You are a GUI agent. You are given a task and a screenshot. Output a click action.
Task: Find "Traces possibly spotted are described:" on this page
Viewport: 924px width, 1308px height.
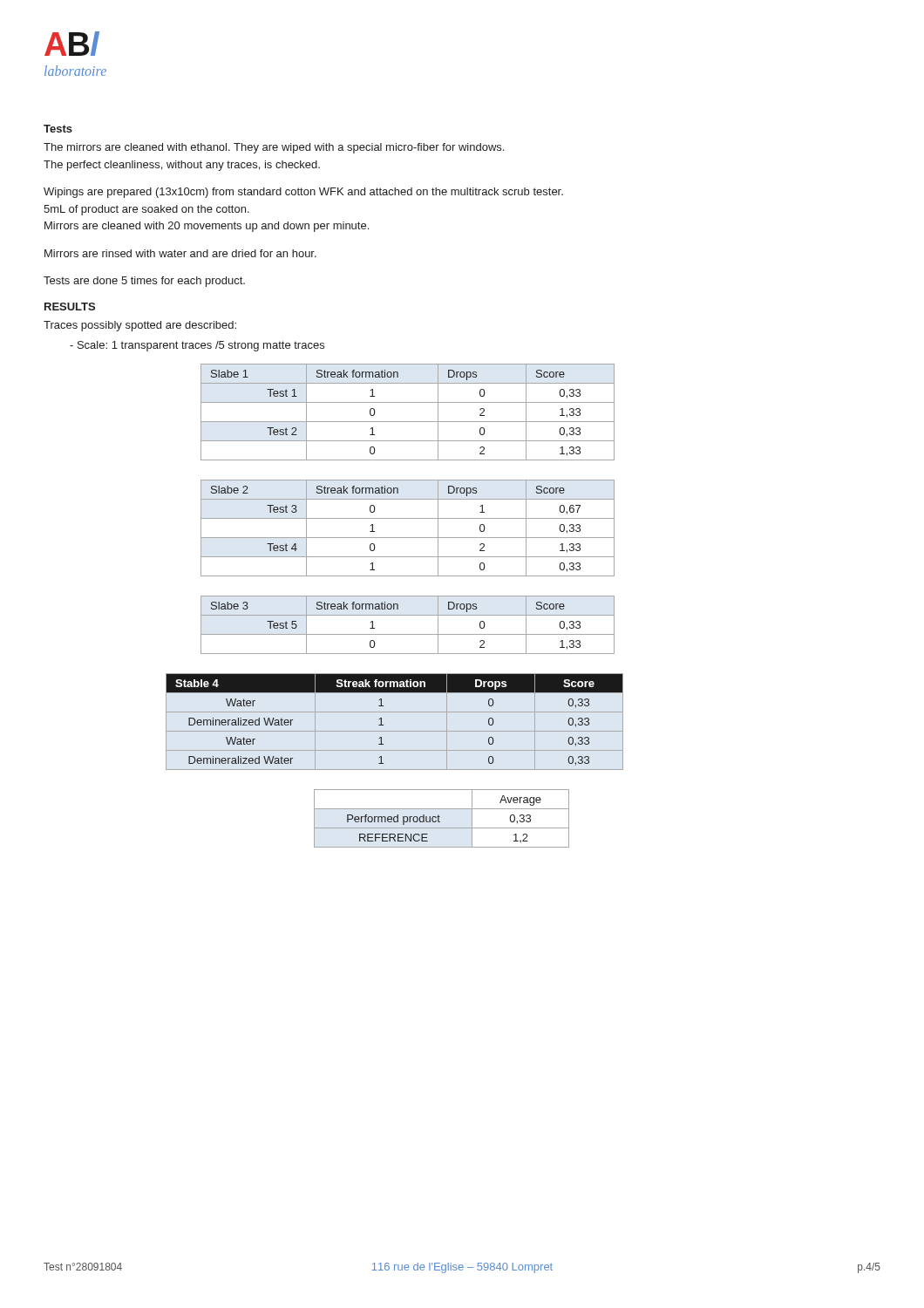point(140,324)
